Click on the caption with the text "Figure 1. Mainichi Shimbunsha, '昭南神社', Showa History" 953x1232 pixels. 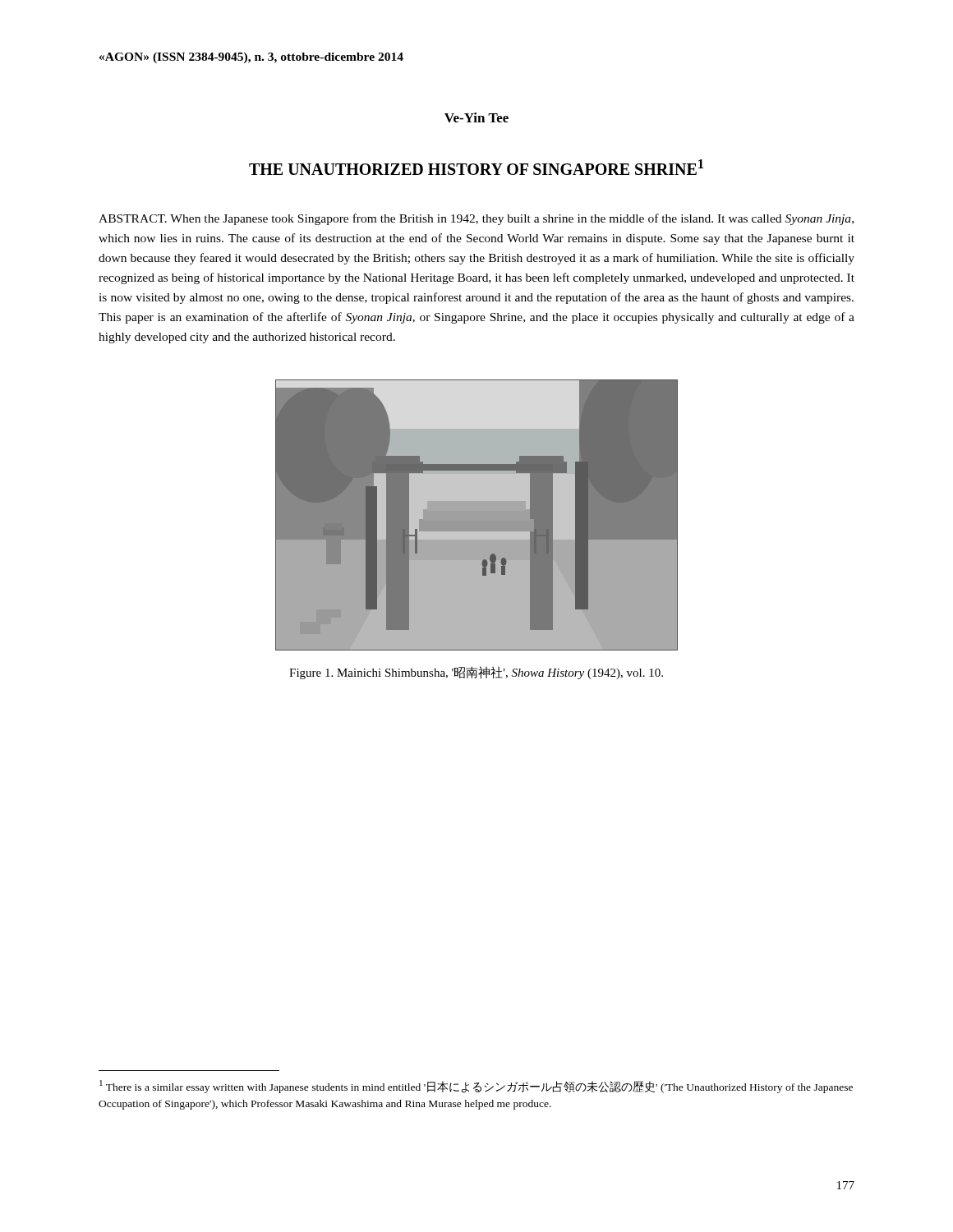pos(476,672)
